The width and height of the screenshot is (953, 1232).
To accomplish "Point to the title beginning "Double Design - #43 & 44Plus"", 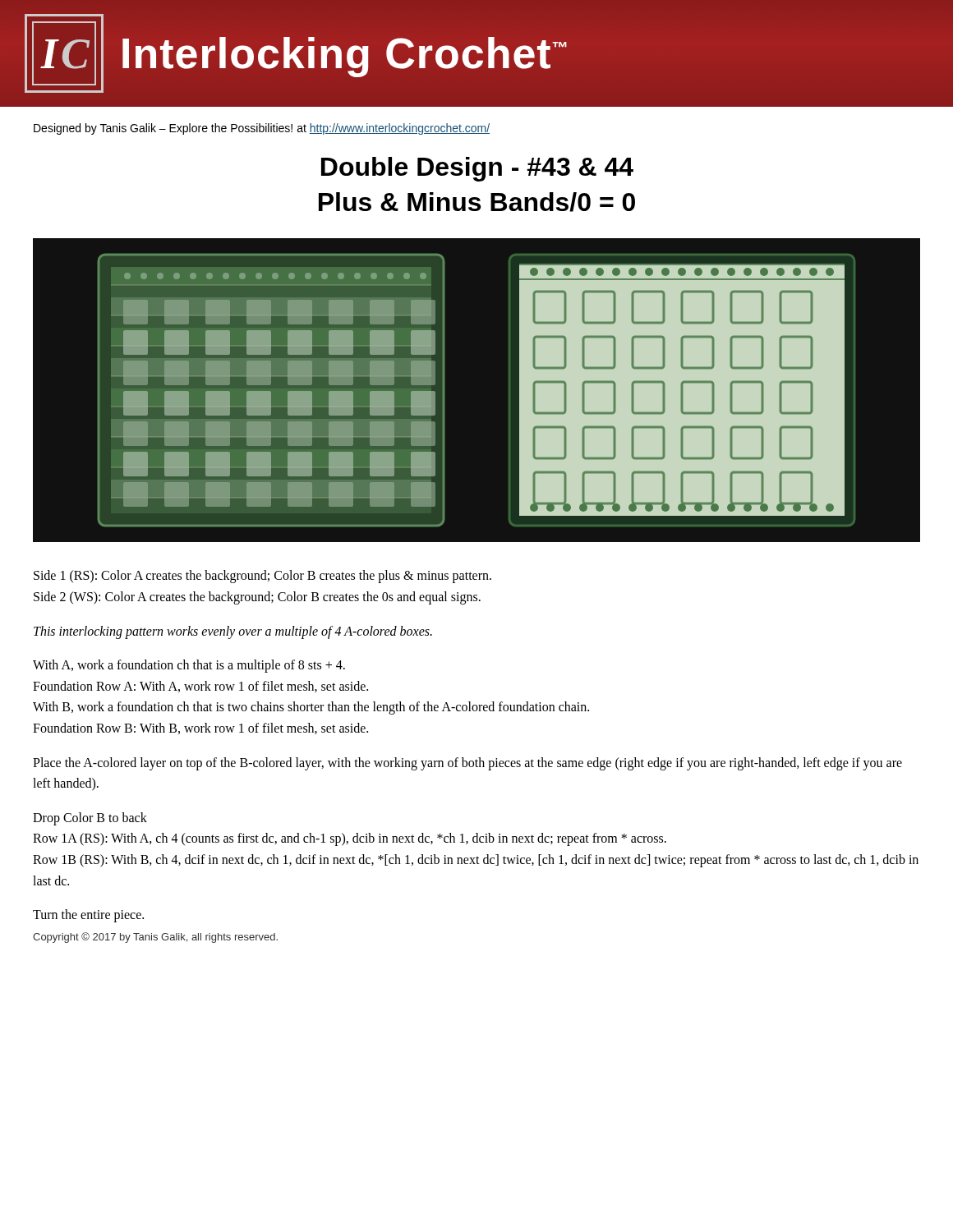I will [476, 184].
